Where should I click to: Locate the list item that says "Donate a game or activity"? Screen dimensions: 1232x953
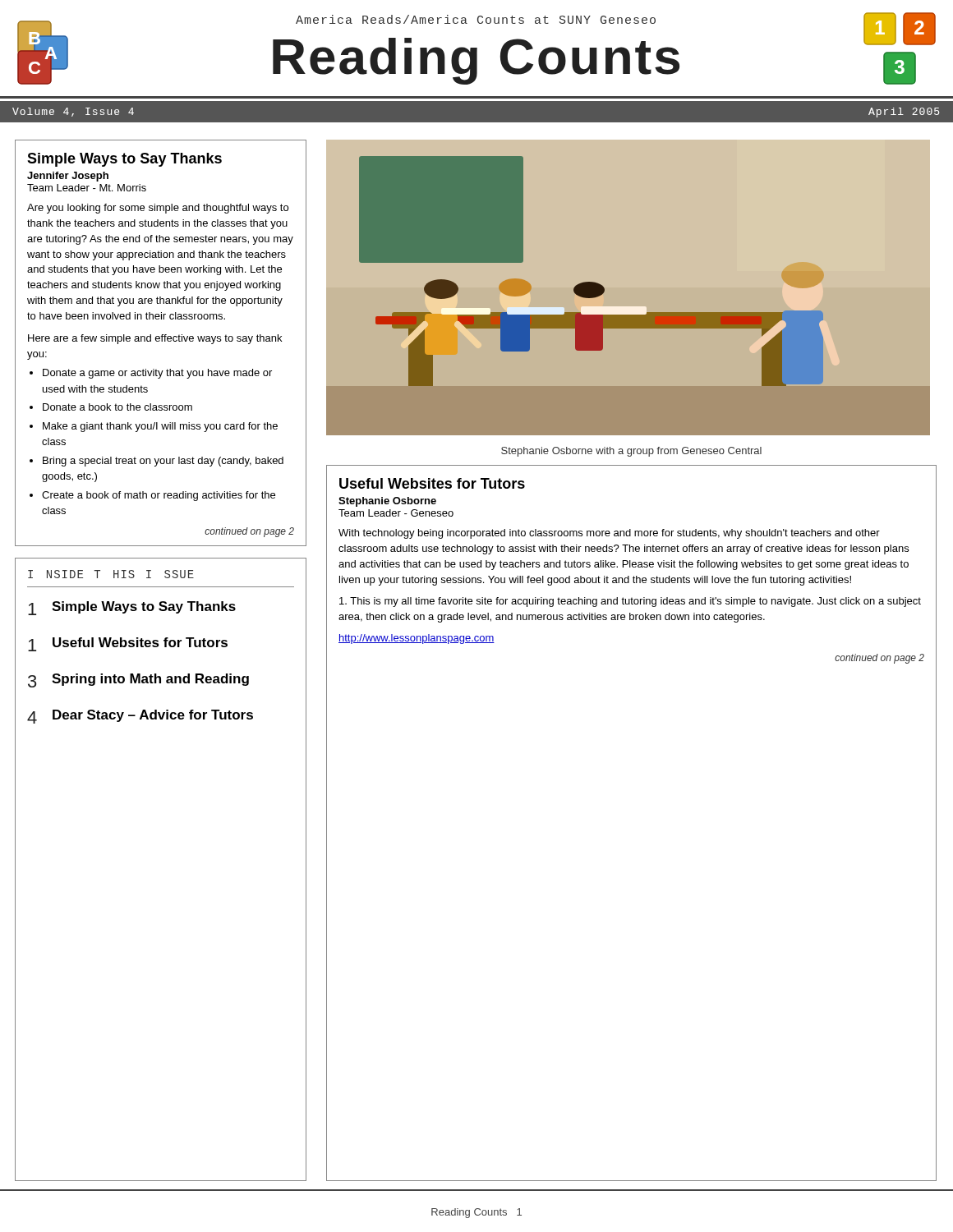point(157,381)
